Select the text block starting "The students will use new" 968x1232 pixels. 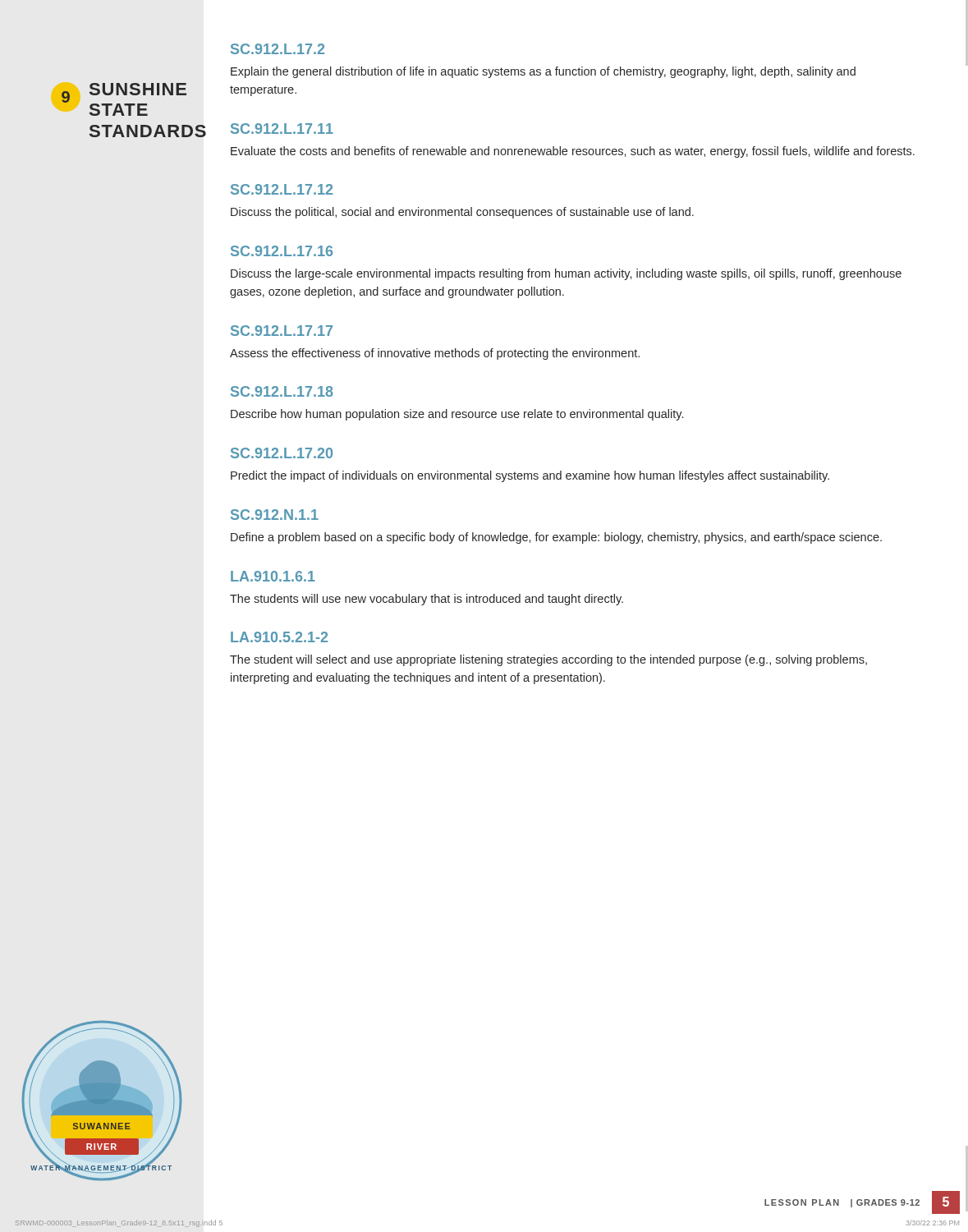[578, 599]
